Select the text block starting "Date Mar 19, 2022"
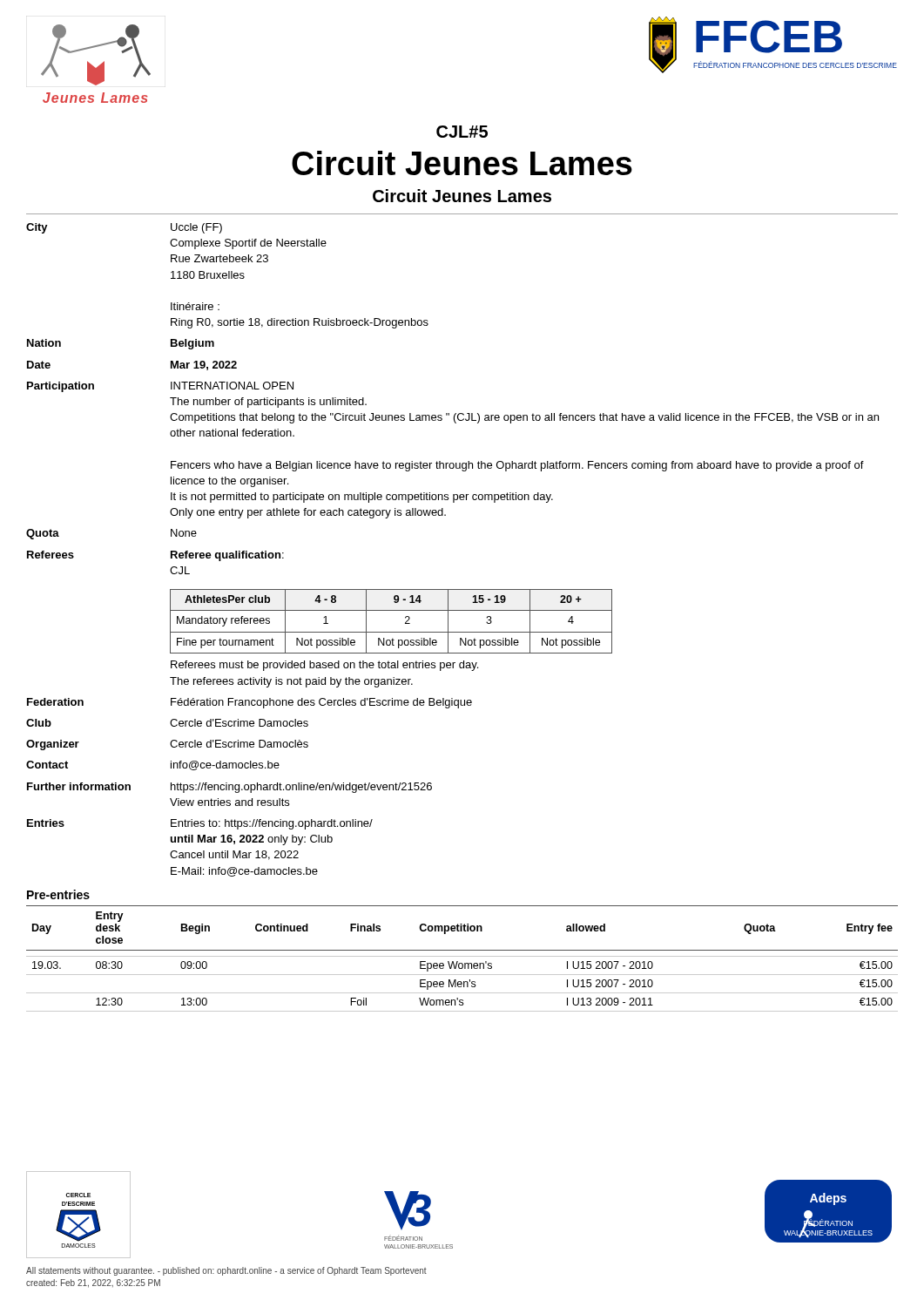This screenshot has height=1307, width=924. click(x=42, y=366)
